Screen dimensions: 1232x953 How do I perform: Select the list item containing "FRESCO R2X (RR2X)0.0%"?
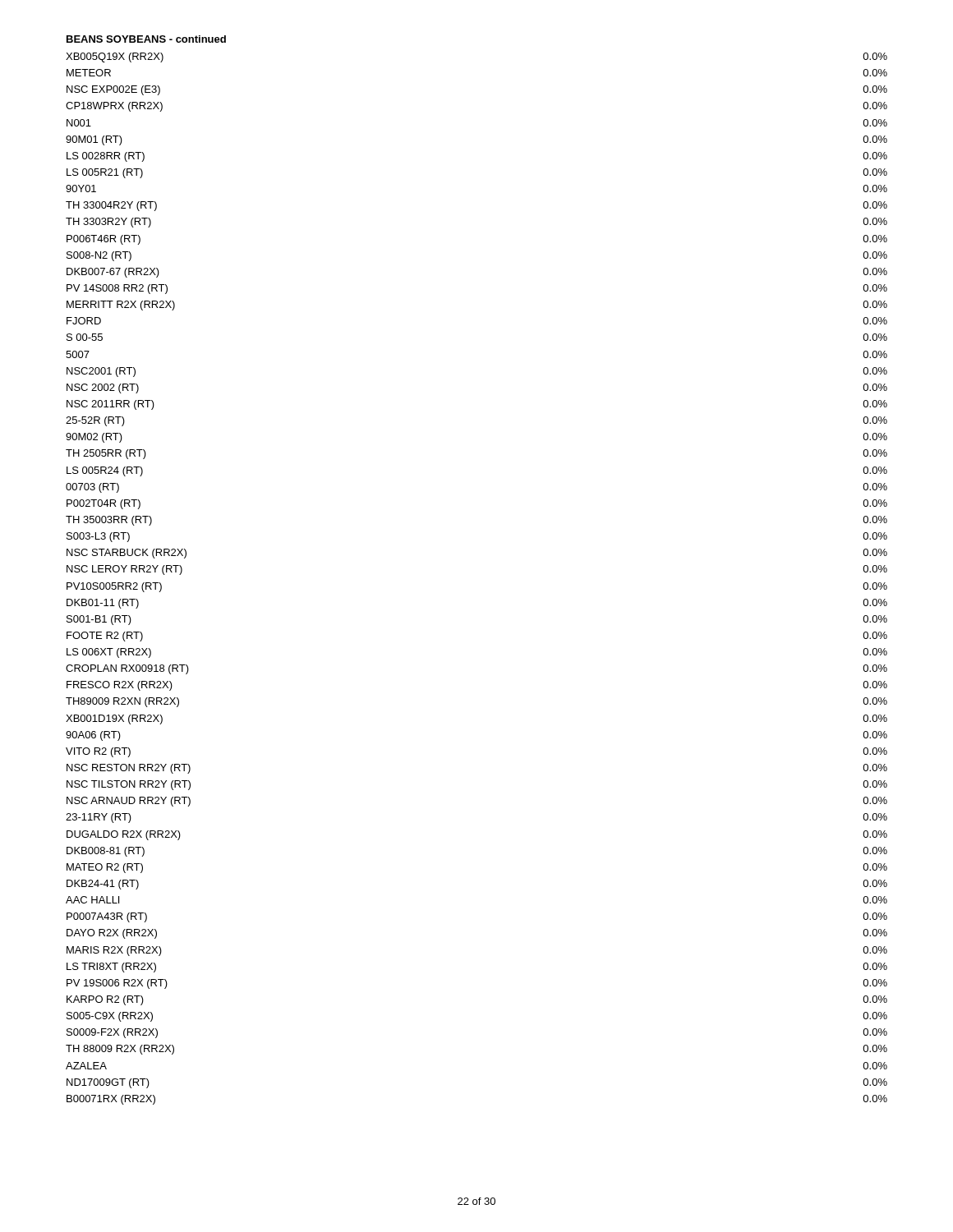point(118,685)
